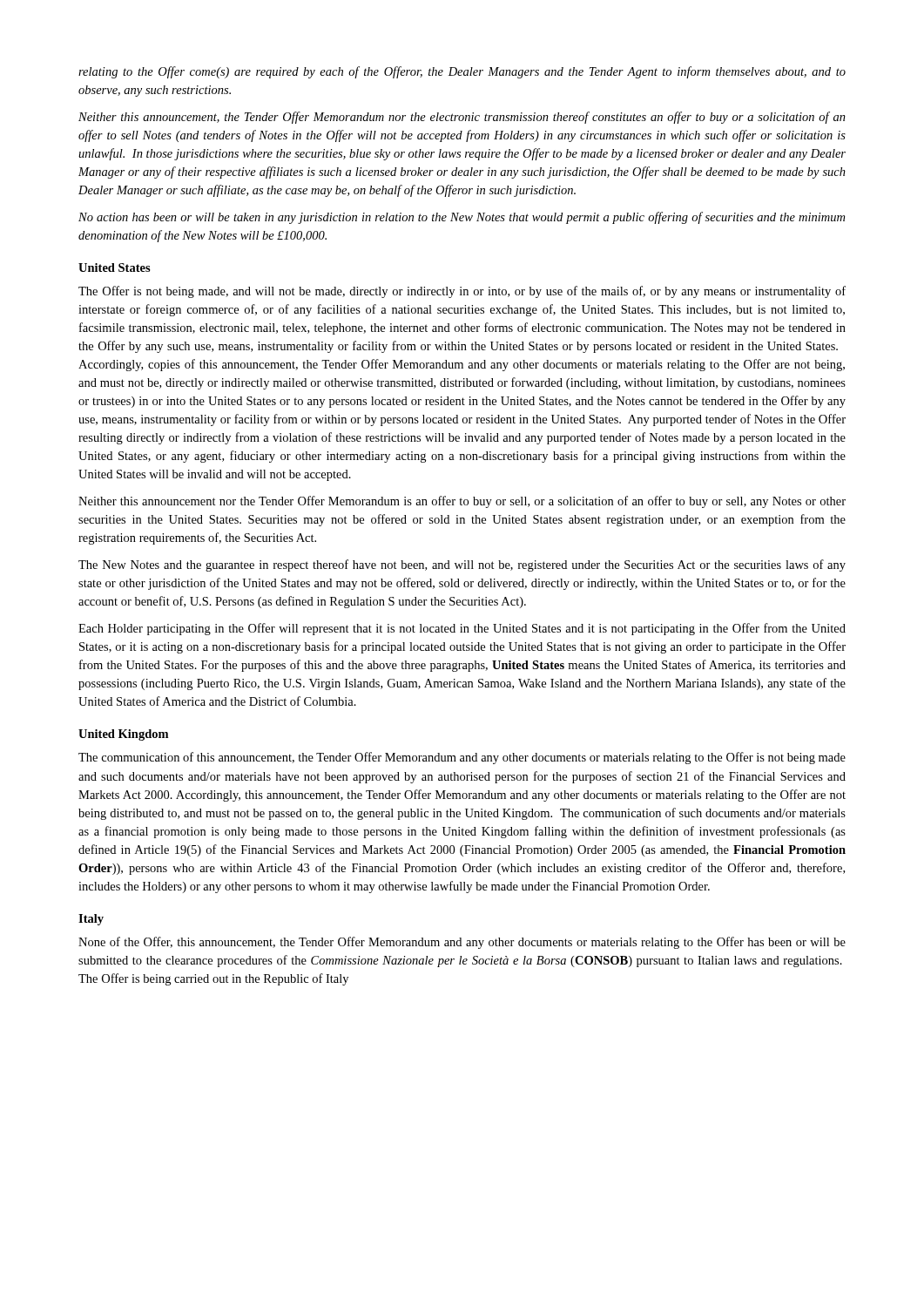The image size is (924, 1307).
Task: Point to the block beginning "The New Notes and the guarantee in respect"
Action: pyautogui.click(x=462, y=584)
